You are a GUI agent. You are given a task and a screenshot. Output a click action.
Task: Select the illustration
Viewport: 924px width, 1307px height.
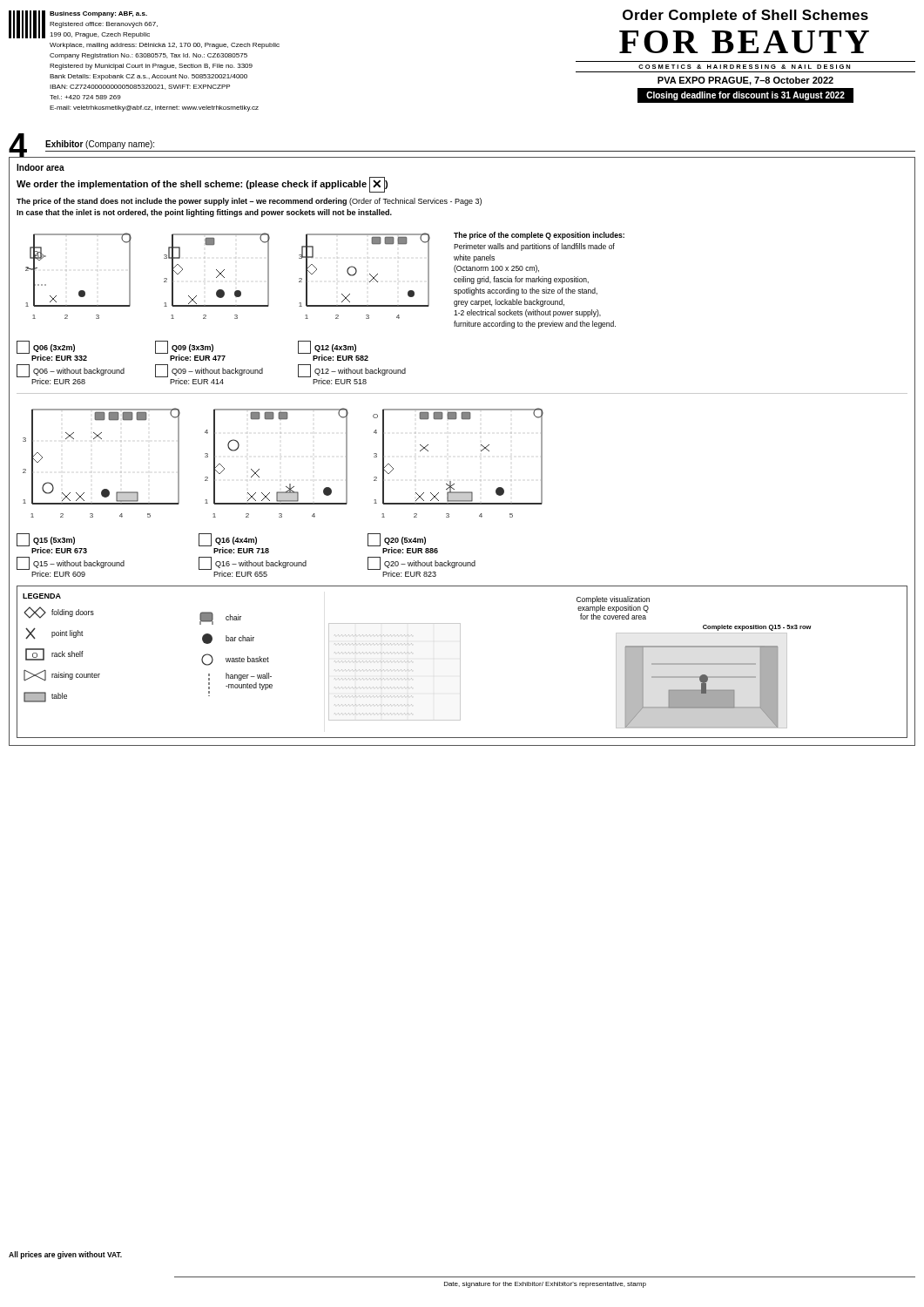(x=469, y=676)
